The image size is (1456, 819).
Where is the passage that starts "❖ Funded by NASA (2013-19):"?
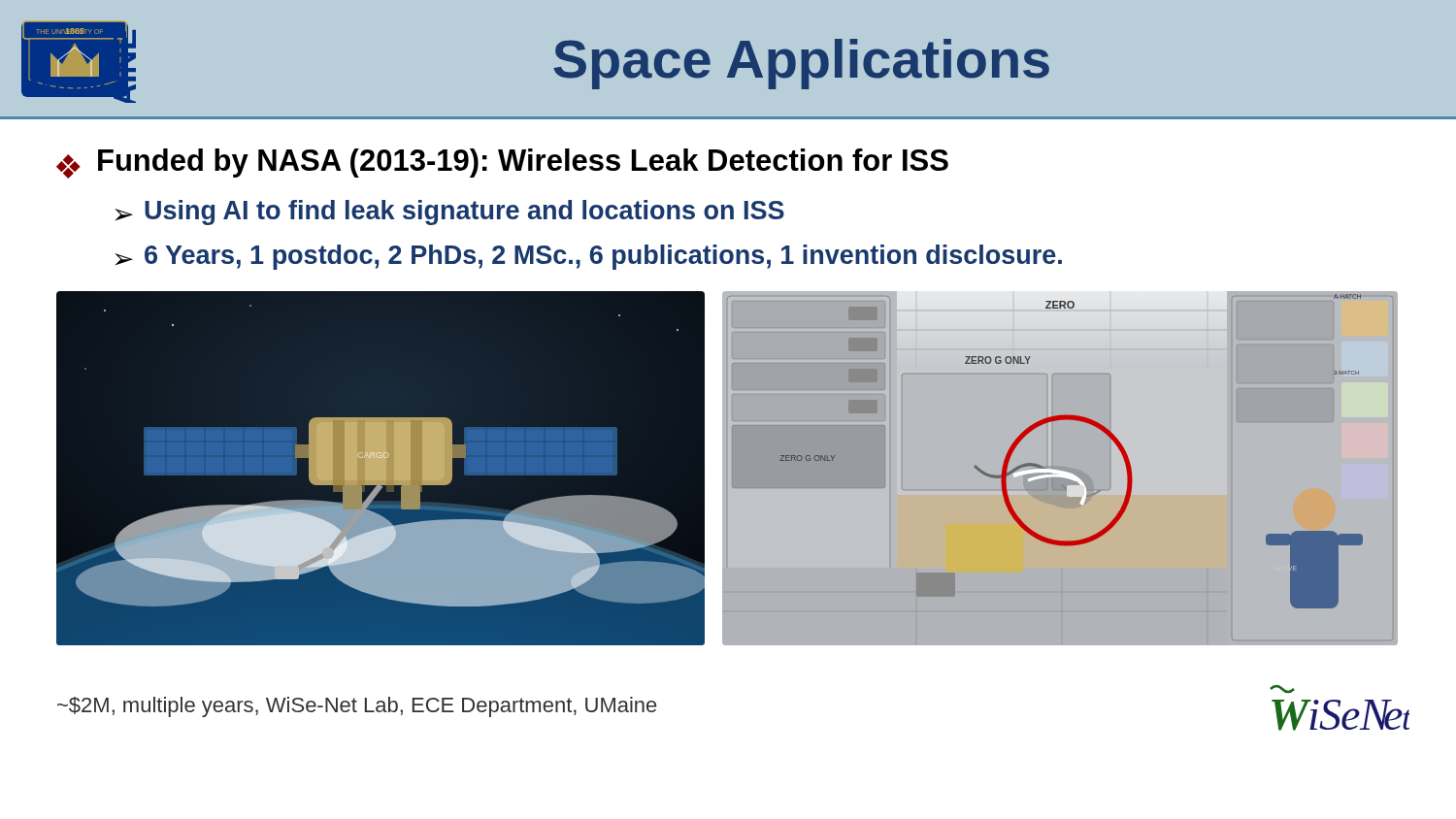pyautogui.click(x=501, y=165)
